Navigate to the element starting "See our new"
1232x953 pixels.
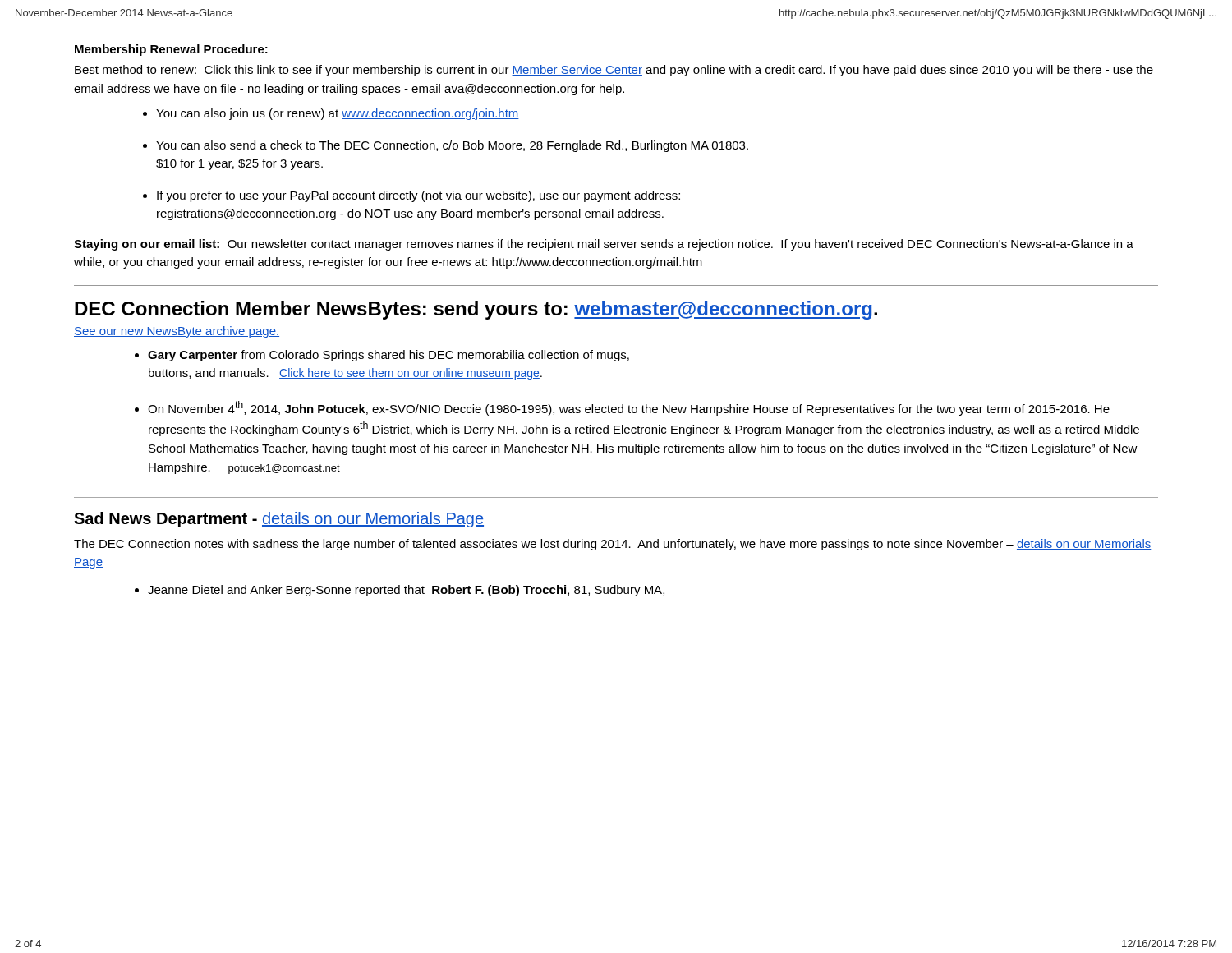(x=177, y=330)
